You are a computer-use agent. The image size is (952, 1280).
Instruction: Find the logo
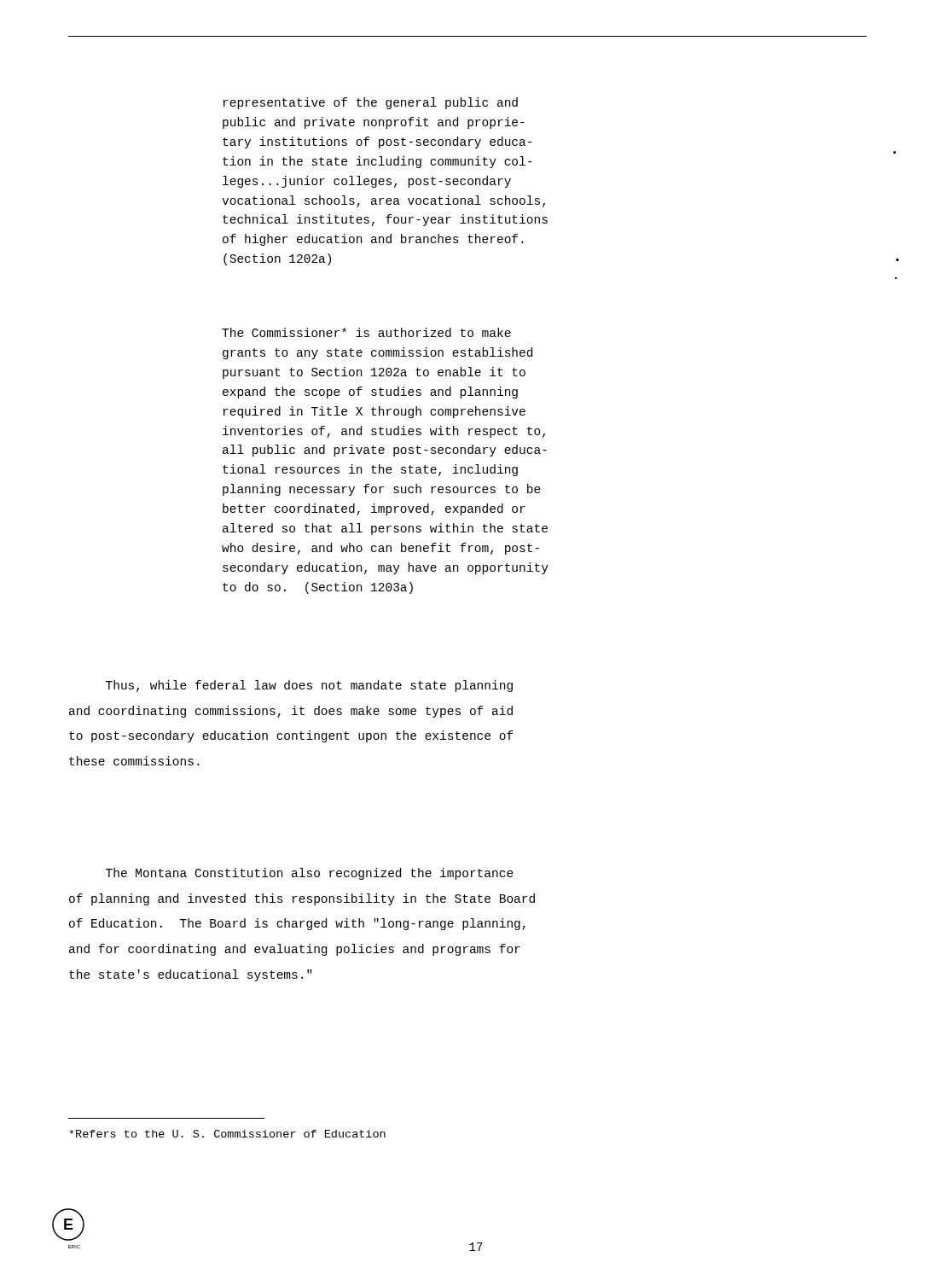pos(75,1231)
